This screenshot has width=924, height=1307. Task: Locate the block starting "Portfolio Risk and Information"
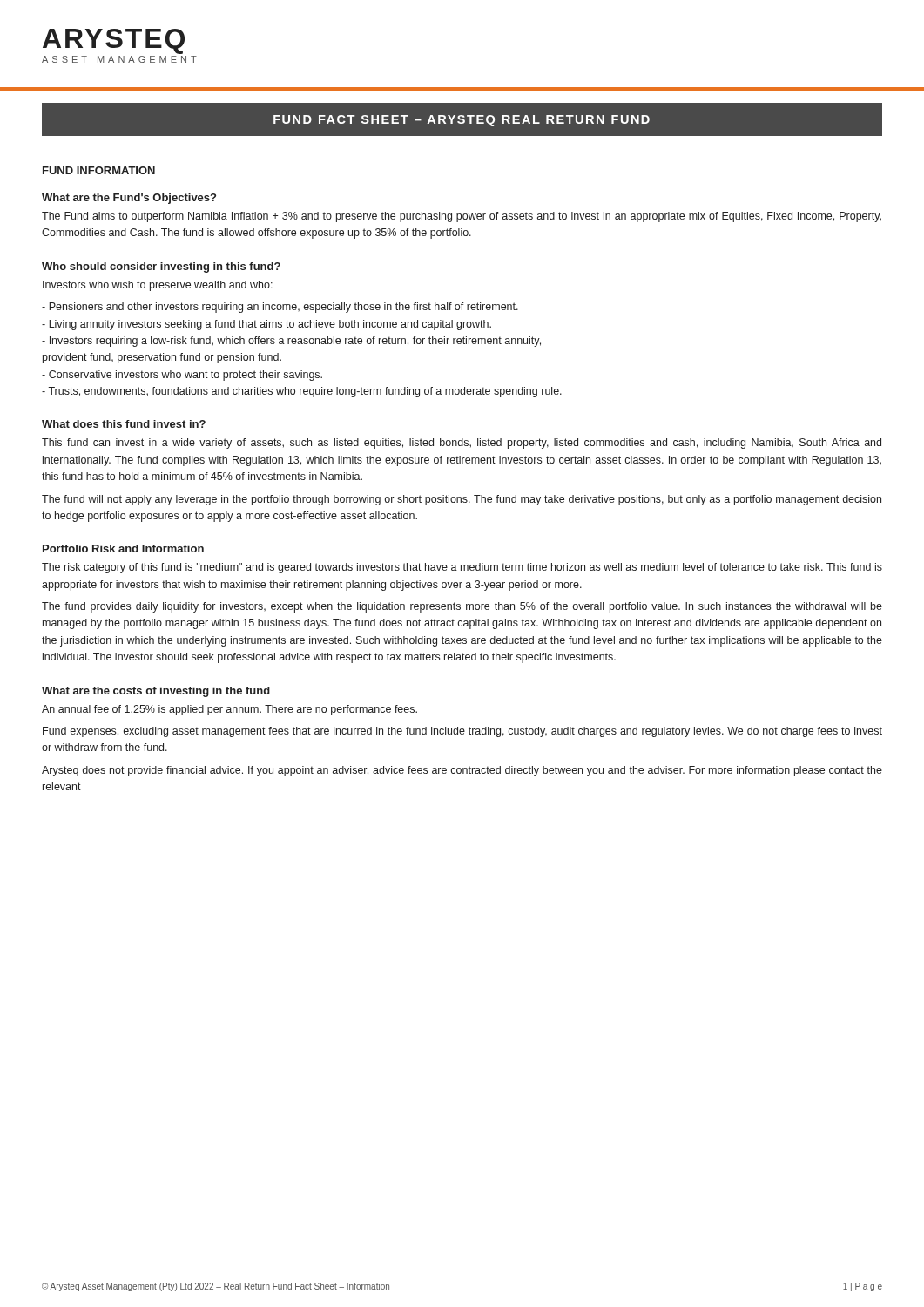pos(123,549)
